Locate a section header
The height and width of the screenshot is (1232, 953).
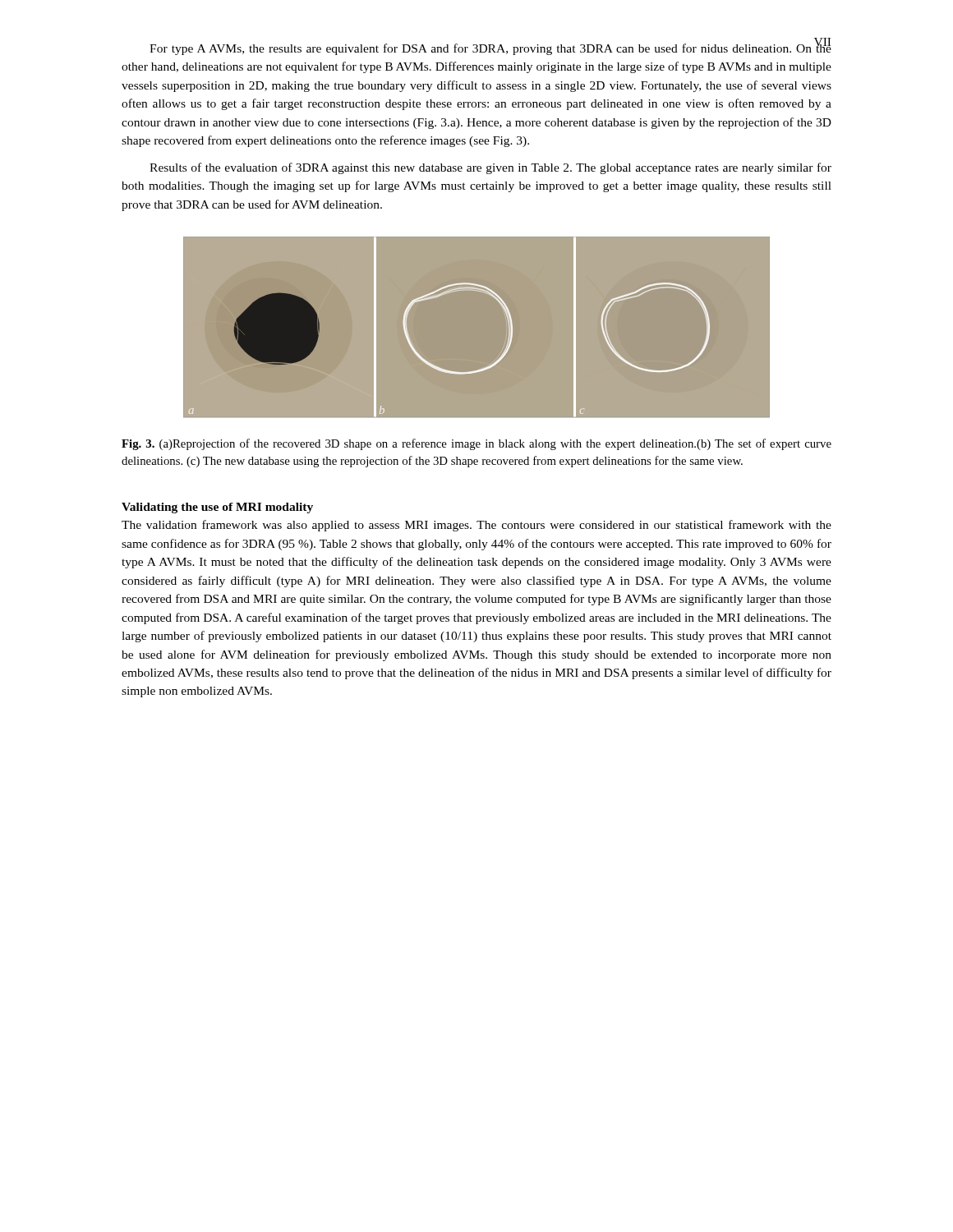[217, 507]
